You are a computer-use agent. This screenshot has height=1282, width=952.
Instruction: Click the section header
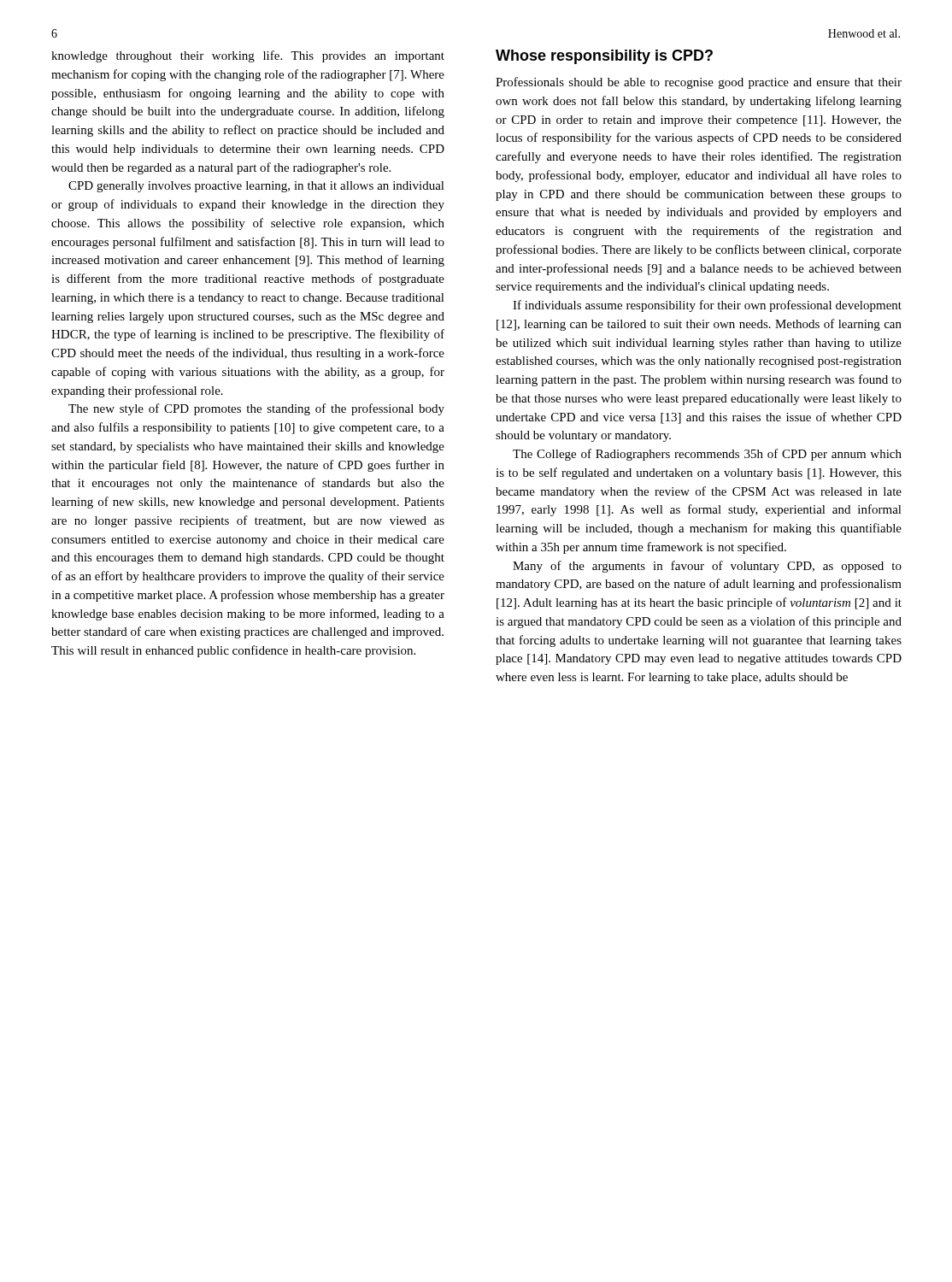pos(605,56)
